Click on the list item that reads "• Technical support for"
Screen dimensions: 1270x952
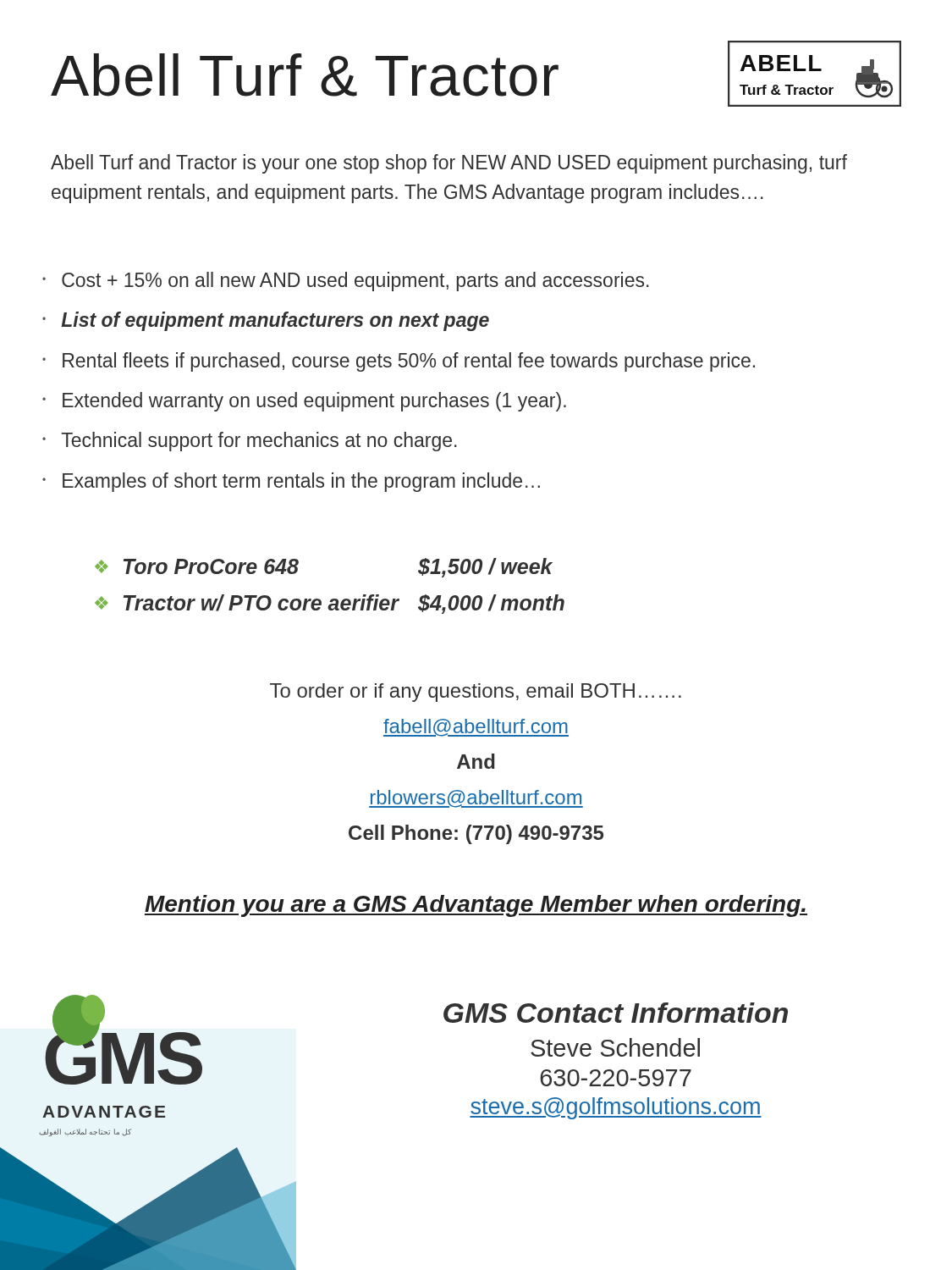coord(250,441)
